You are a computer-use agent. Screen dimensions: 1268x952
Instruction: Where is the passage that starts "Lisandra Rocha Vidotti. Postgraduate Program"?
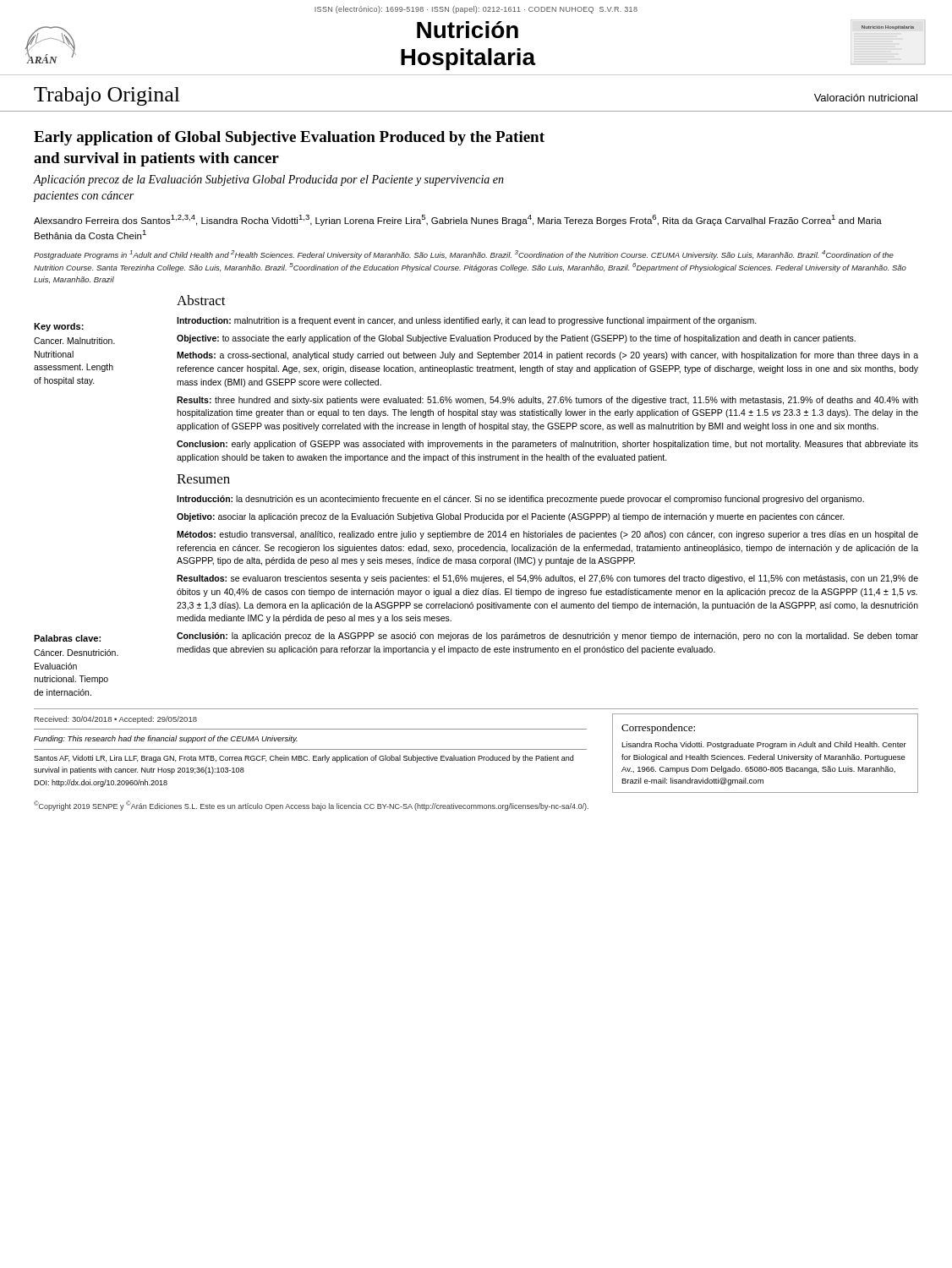(x=764, y=763)
